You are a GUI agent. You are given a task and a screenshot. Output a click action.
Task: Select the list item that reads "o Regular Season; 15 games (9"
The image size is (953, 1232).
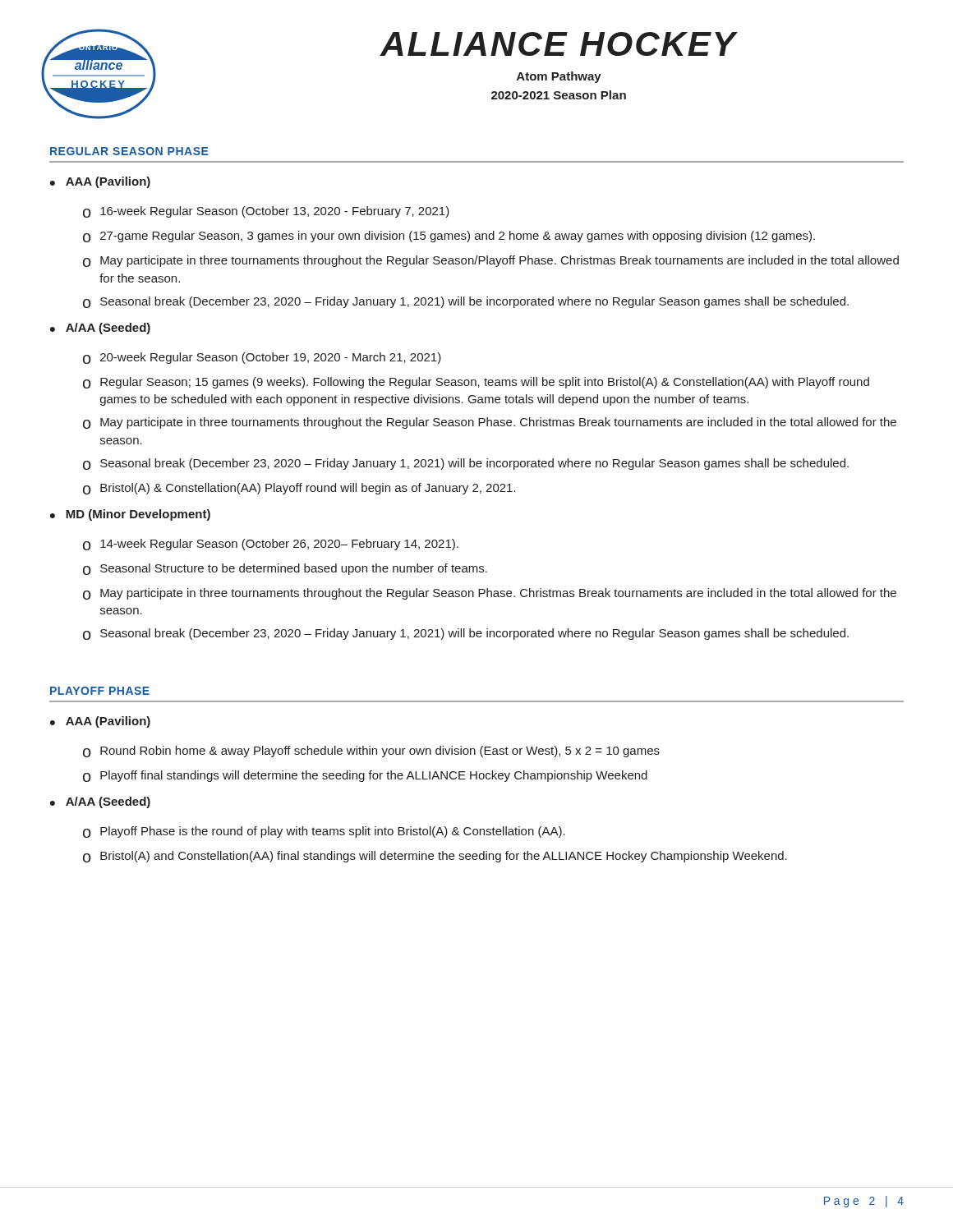[x=493, y=390]
